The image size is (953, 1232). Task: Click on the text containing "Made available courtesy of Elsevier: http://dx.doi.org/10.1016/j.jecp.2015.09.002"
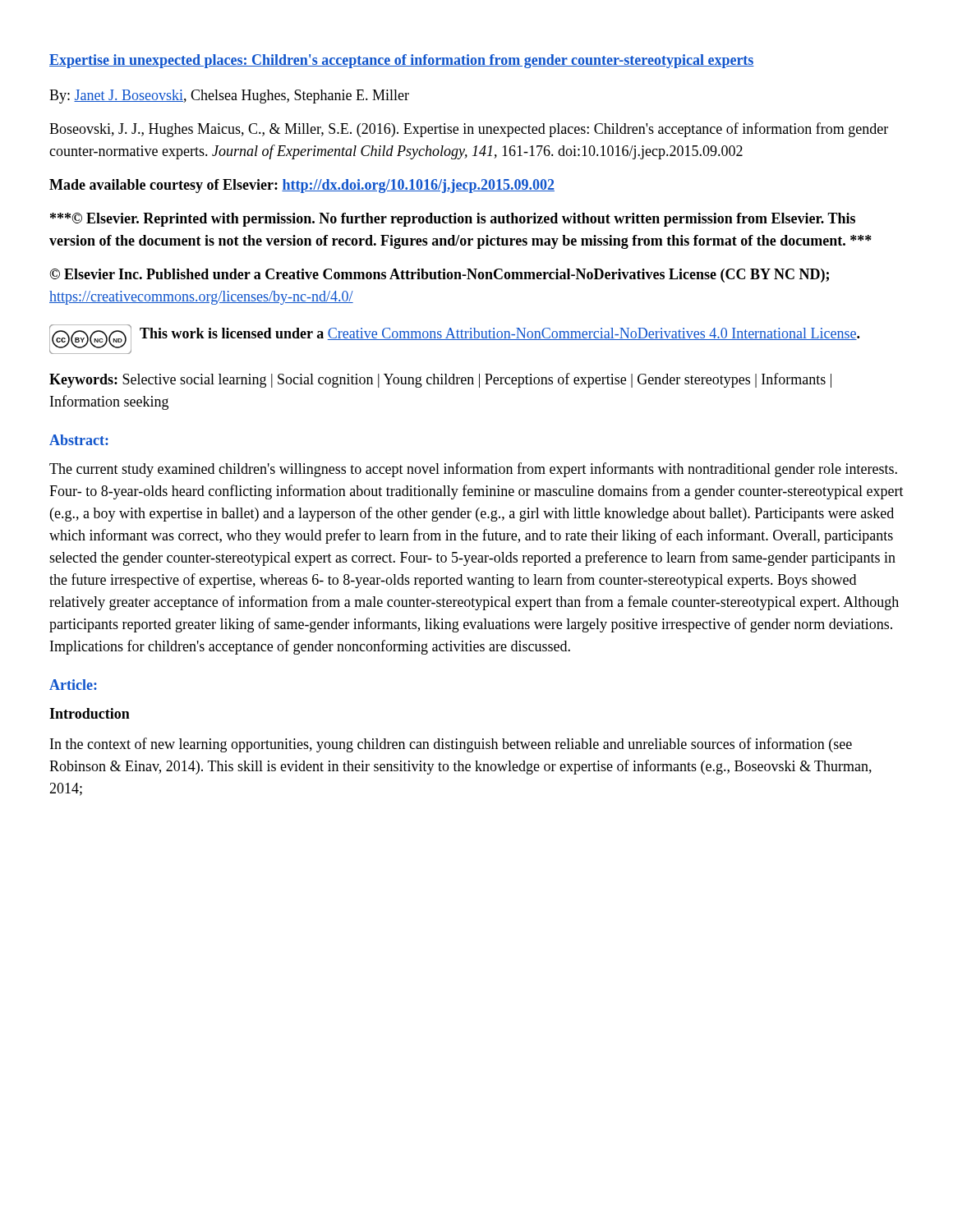pos(302,185)
